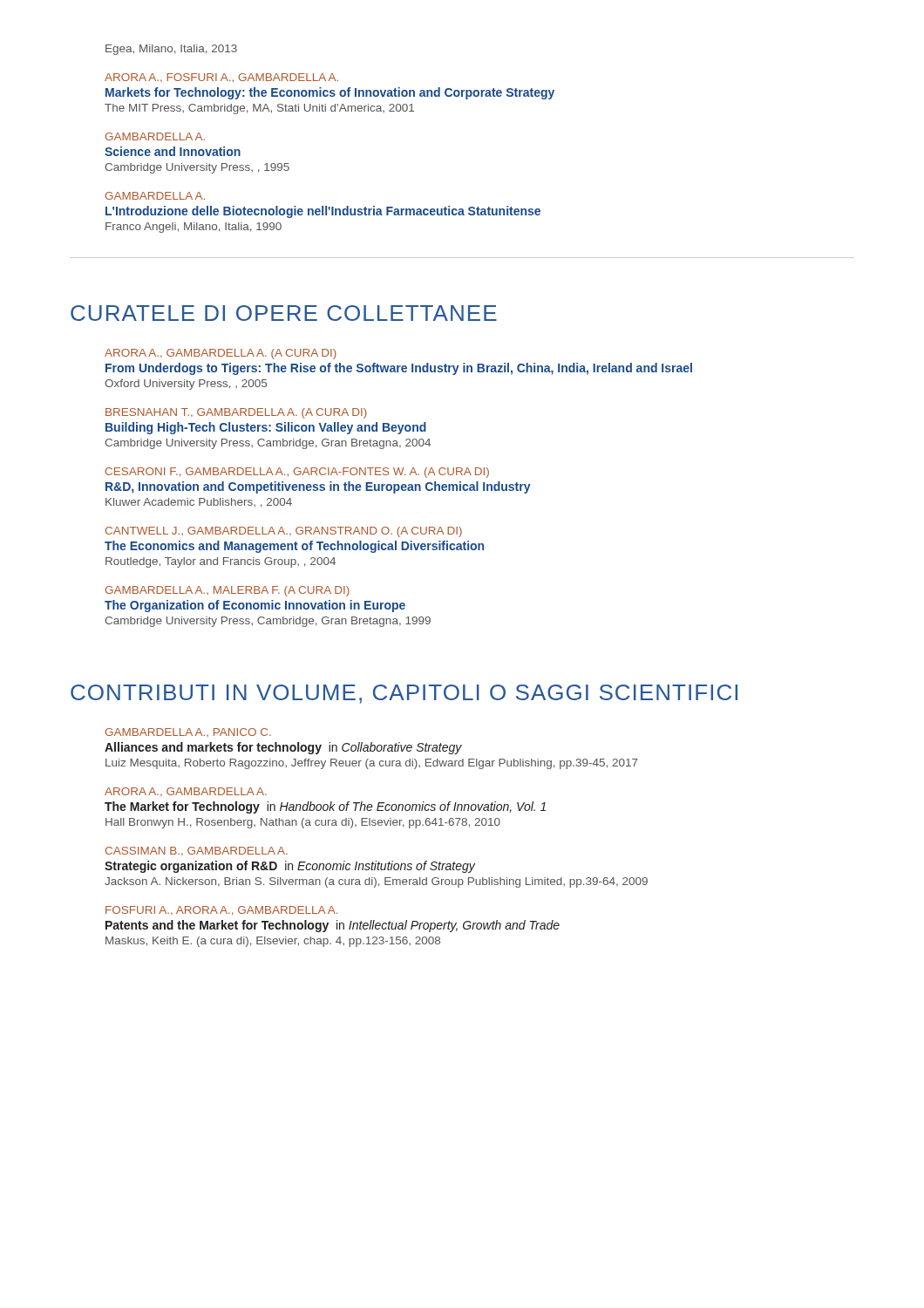
Task: Select the text block starting "GAMBARDELLA A., MALERBA F. (A CURA DI)"
Action: [228, 591]
